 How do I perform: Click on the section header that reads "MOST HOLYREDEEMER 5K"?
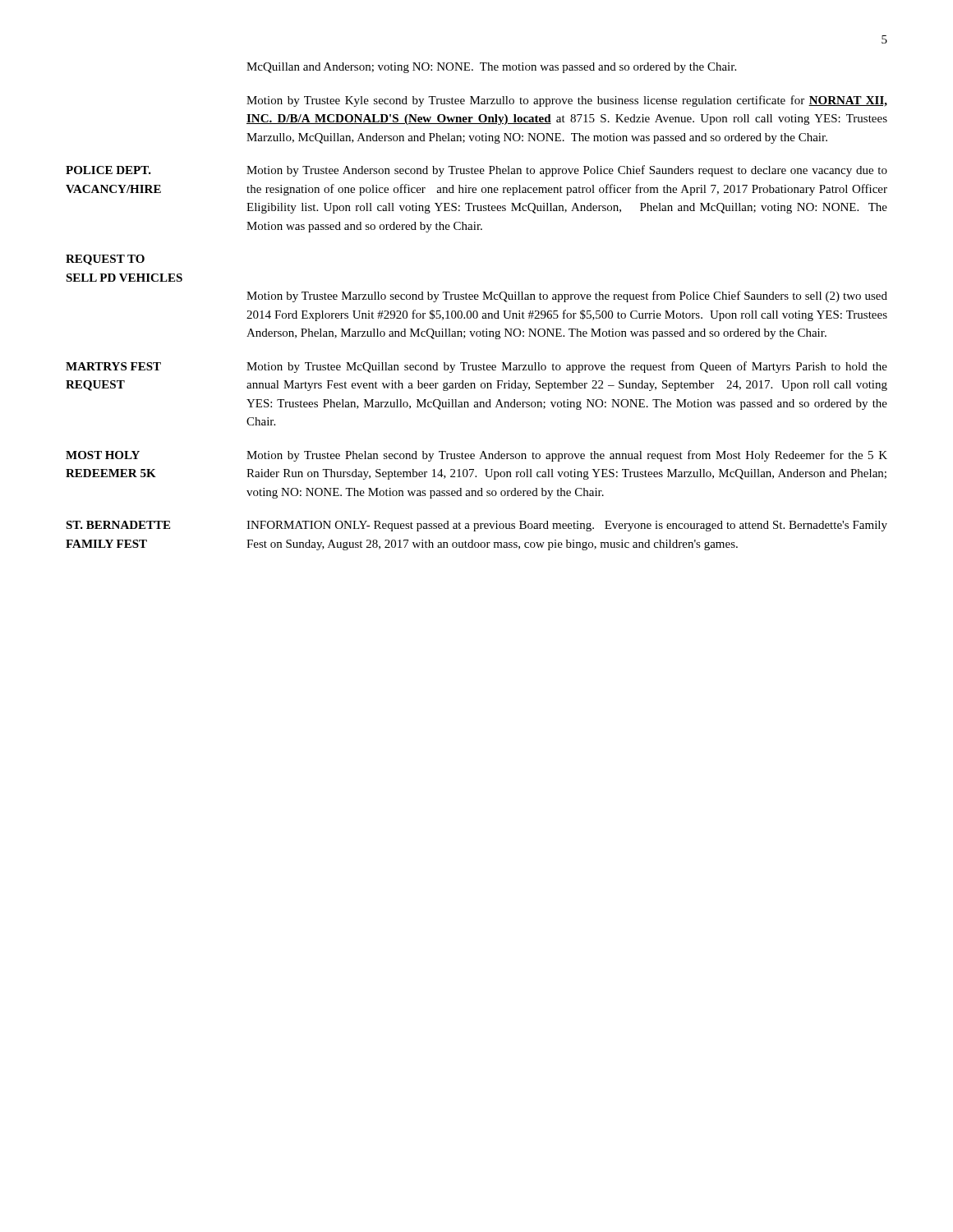[x=111, y=464]
